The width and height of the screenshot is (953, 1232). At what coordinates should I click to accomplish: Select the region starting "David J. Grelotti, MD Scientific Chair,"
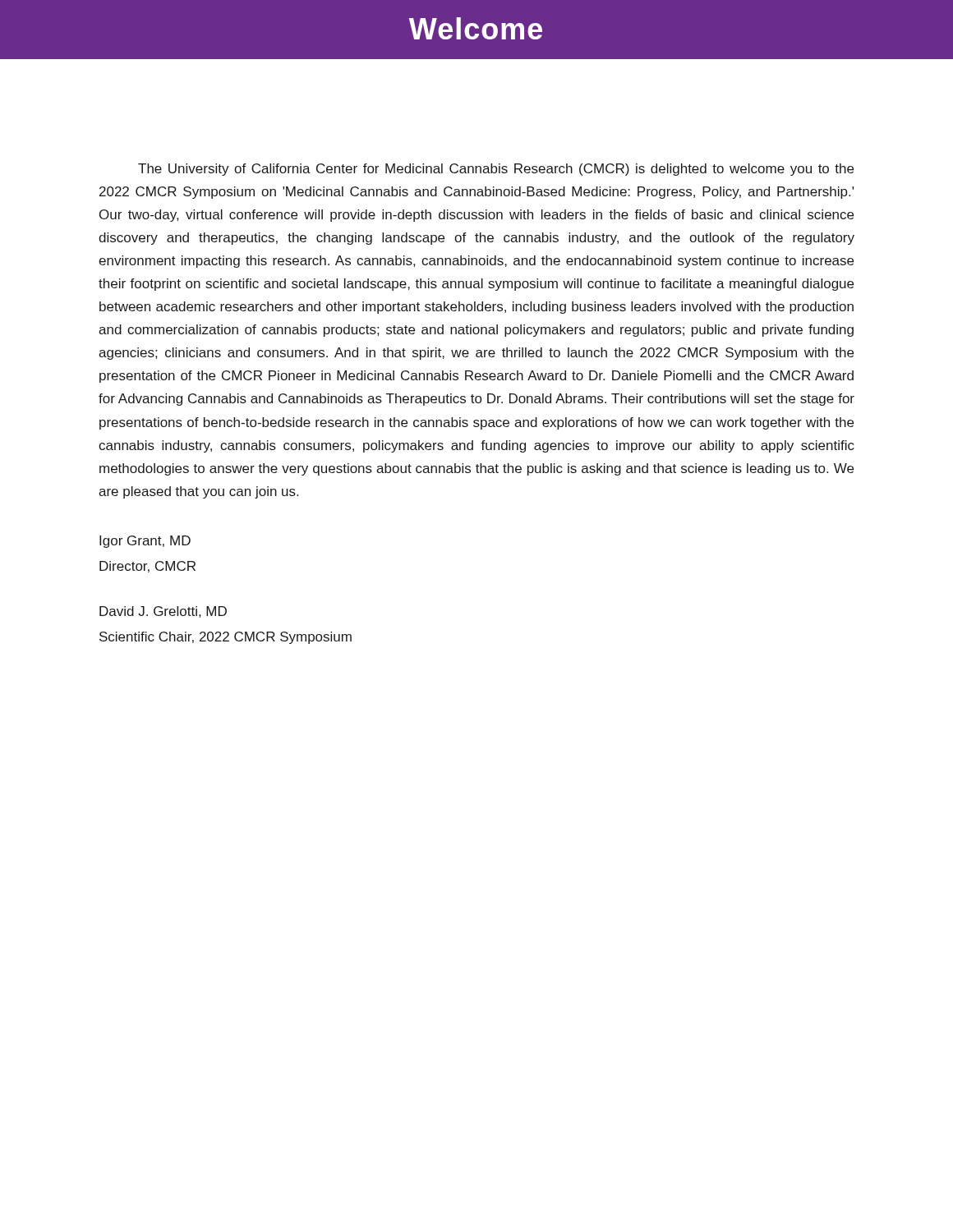163,612
